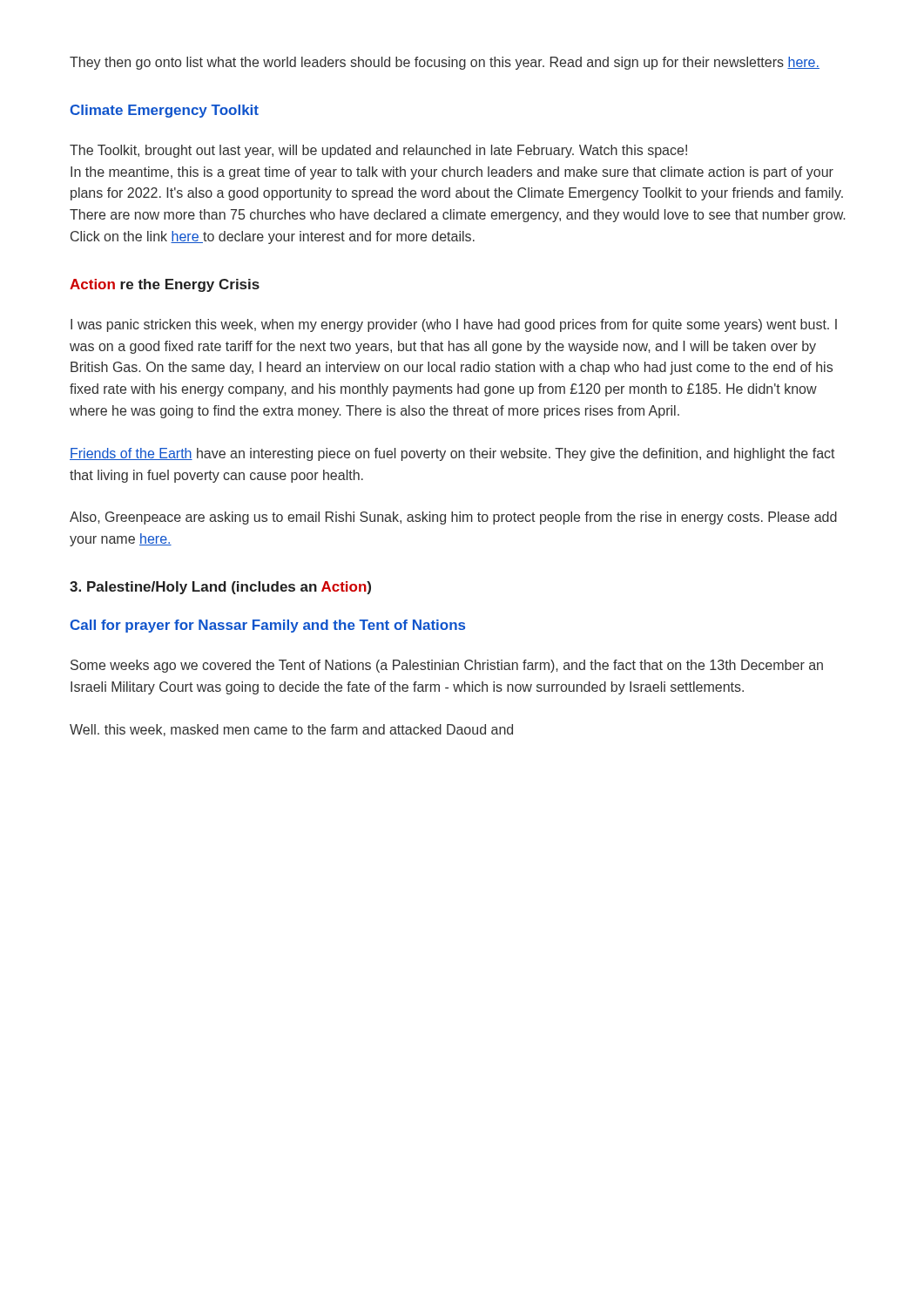Screen dimensions: 1307x924
Task: Point to the block beginning "I was panic"
Action: coord(462,368)
